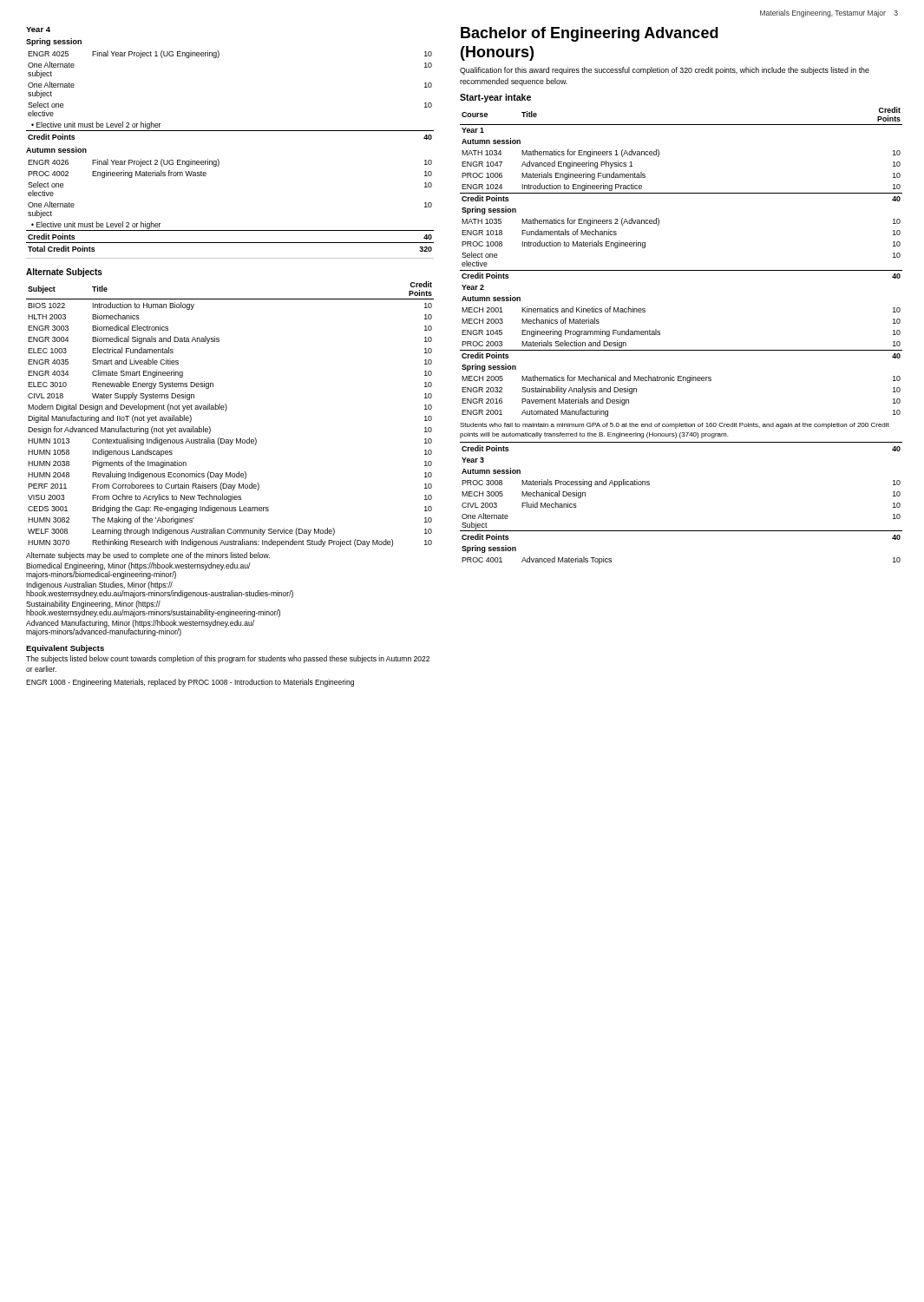The height and width of the screenshot is (1302, 924).
Task: Find the text block with the text "Alternate subjects may be used to complete"
Action: pyautogui.click(x=148, y=555)
